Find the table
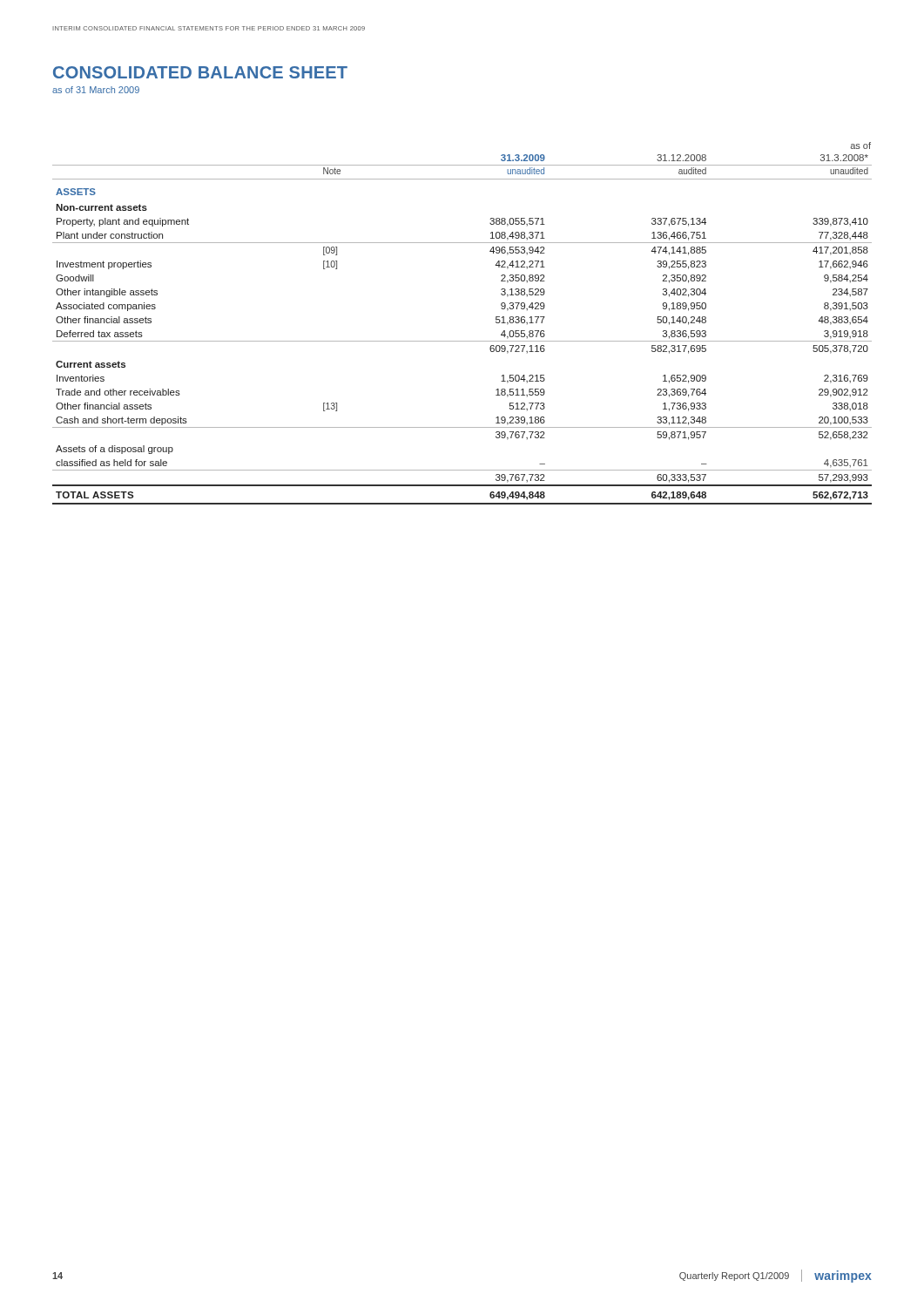Viewport: 924px width, 1307px height. (462, 320)
